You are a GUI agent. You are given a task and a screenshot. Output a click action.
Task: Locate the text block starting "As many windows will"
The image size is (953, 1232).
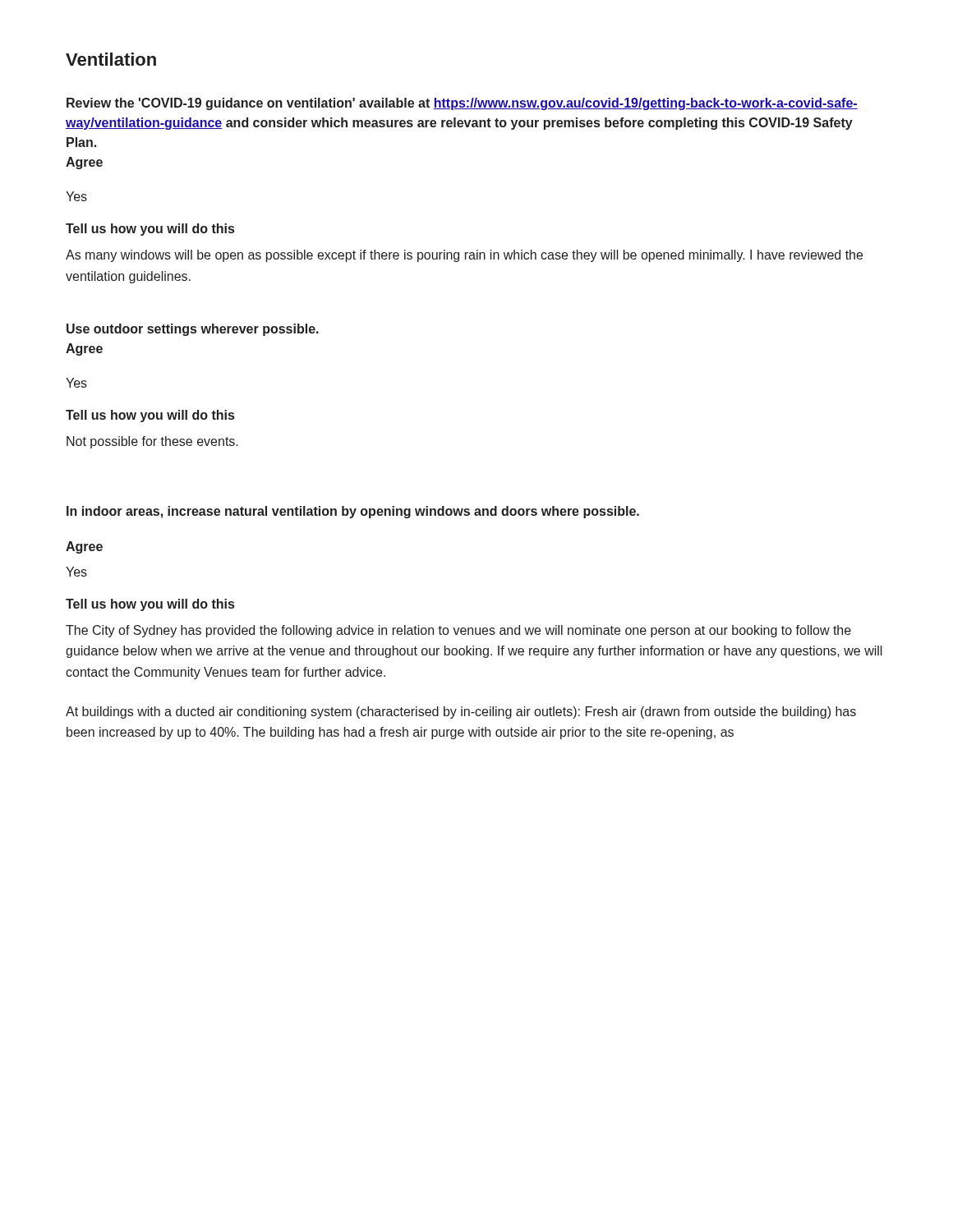pyautogui.click(x=476, y=266)
